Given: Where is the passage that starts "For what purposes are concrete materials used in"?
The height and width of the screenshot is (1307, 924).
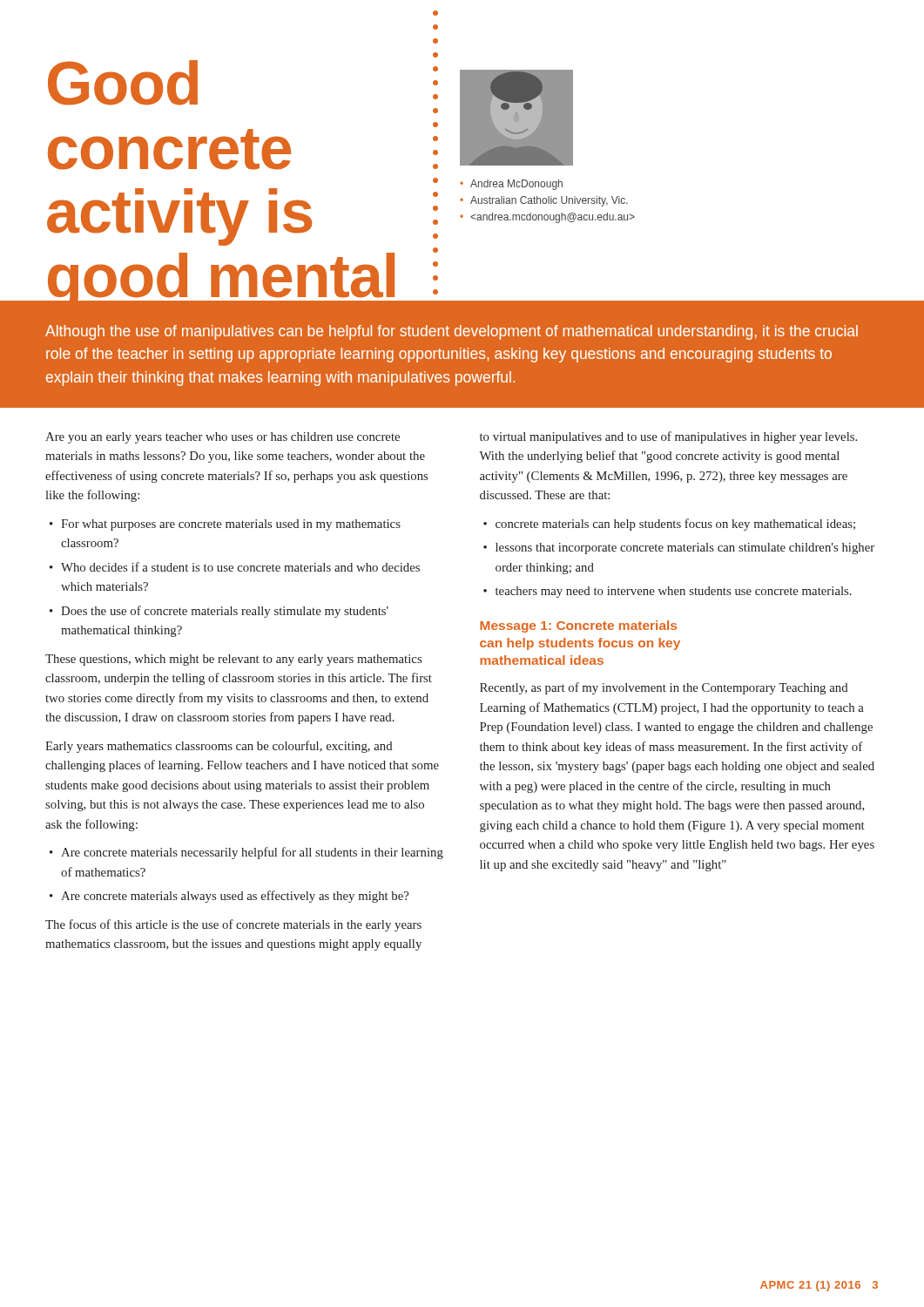Looking at the screenshot, I should point(231,533).
